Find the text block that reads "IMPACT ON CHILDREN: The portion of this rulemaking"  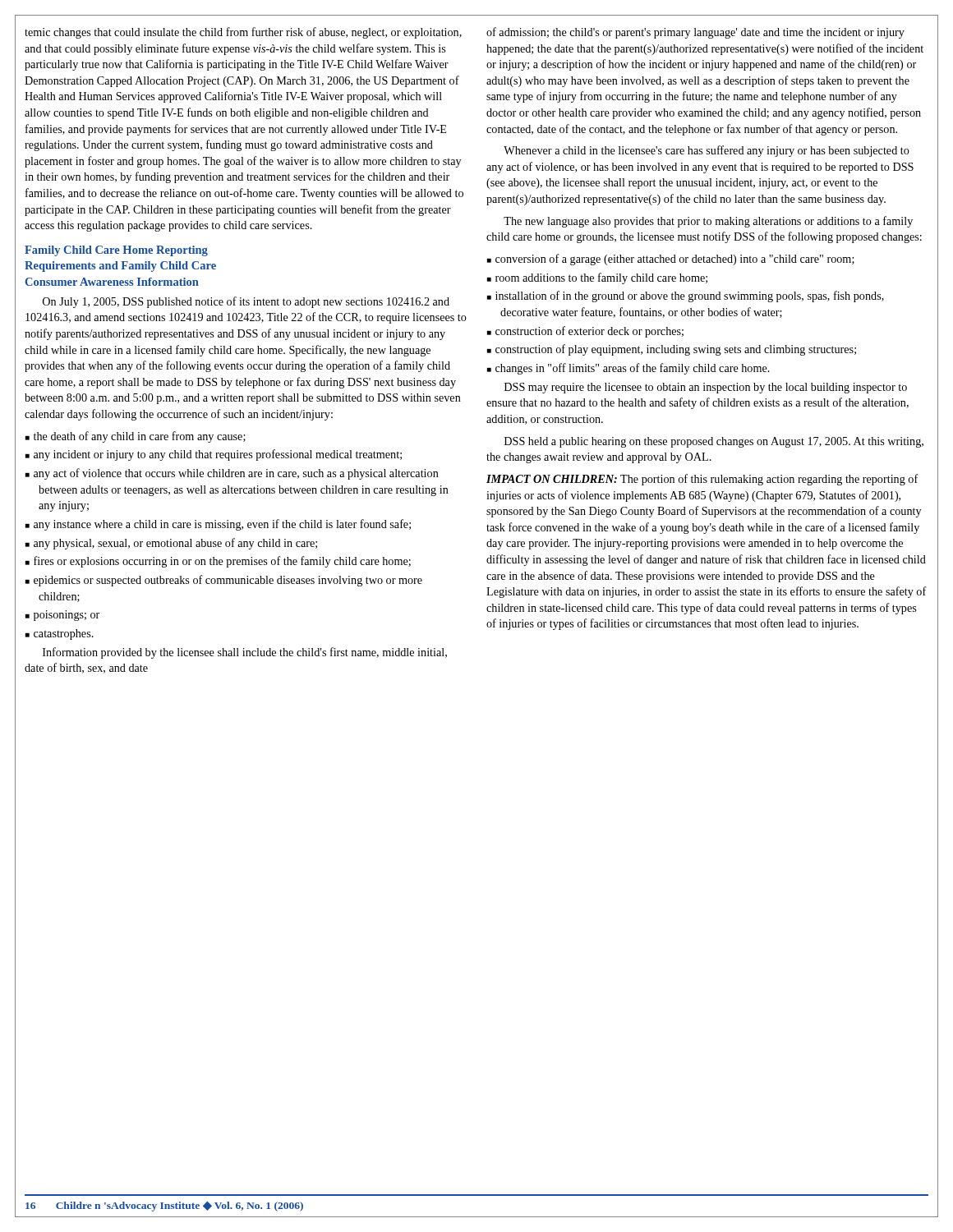[707, 552]
